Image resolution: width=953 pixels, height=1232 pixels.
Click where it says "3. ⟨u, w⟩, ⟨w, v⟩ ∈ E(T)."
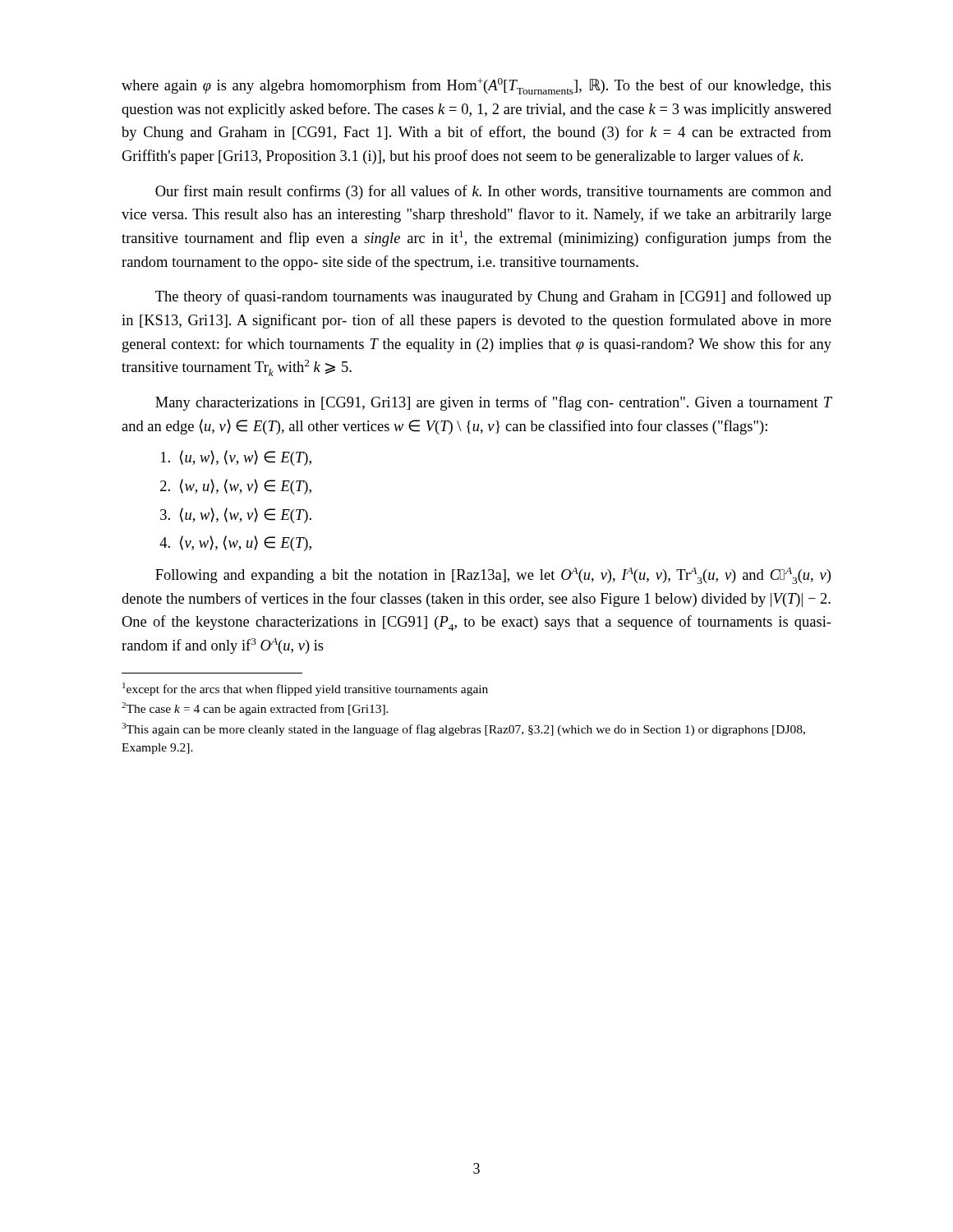click(236, 515)
